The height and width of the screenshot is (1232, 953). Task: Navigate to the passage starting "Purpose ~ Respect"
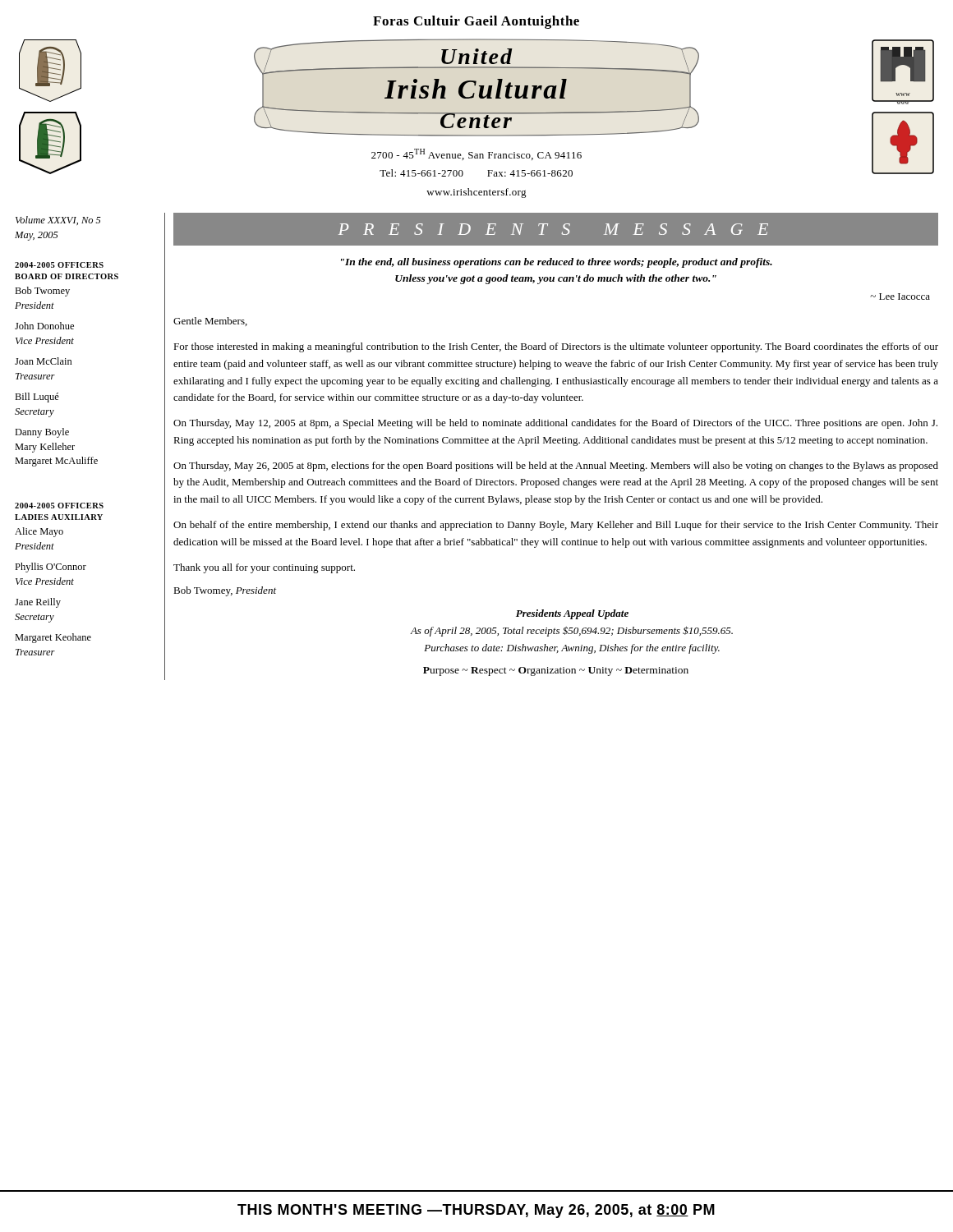(x=556, y=670)
